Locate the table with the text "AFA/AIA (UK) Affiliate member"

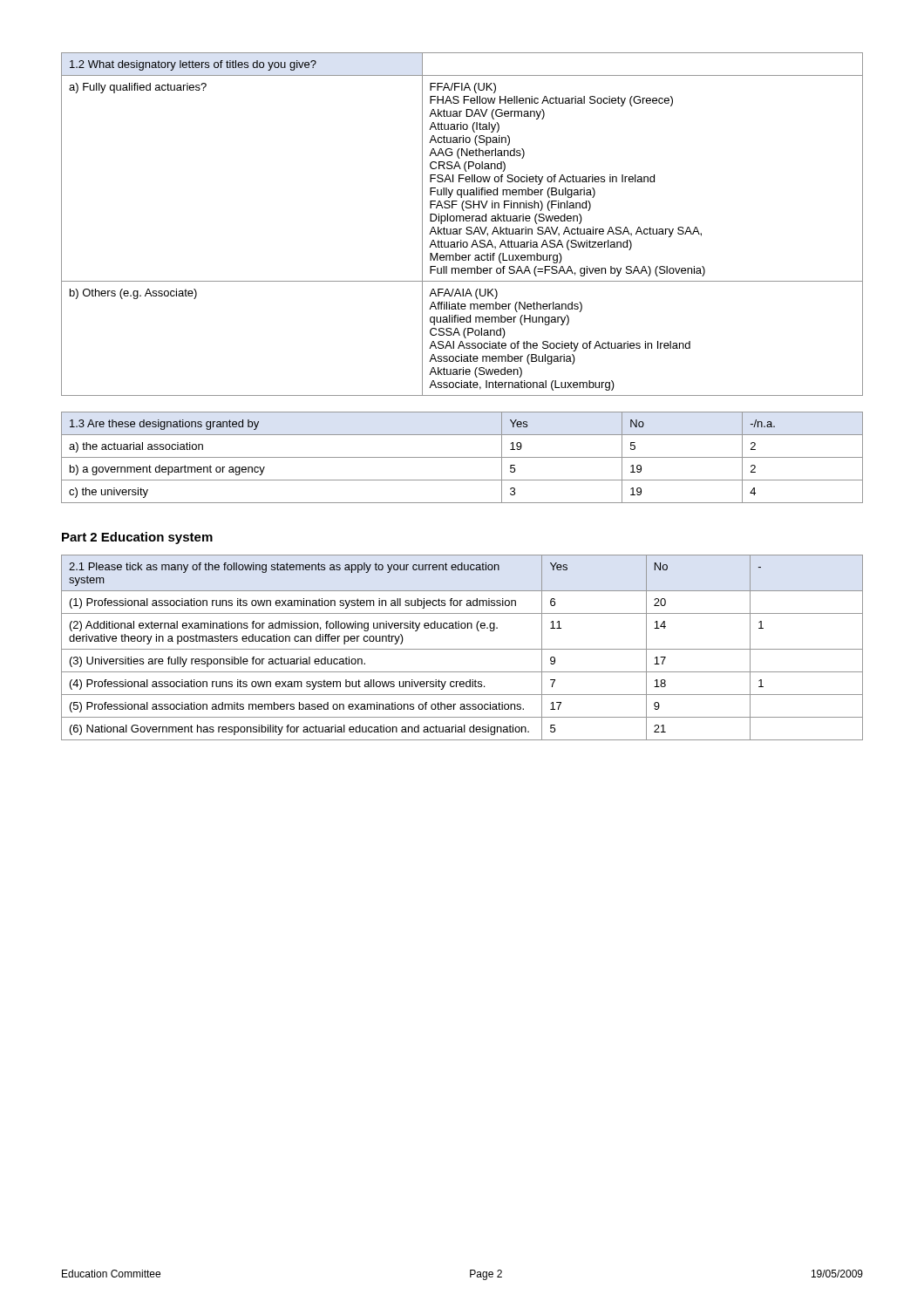tap(462, 224)
